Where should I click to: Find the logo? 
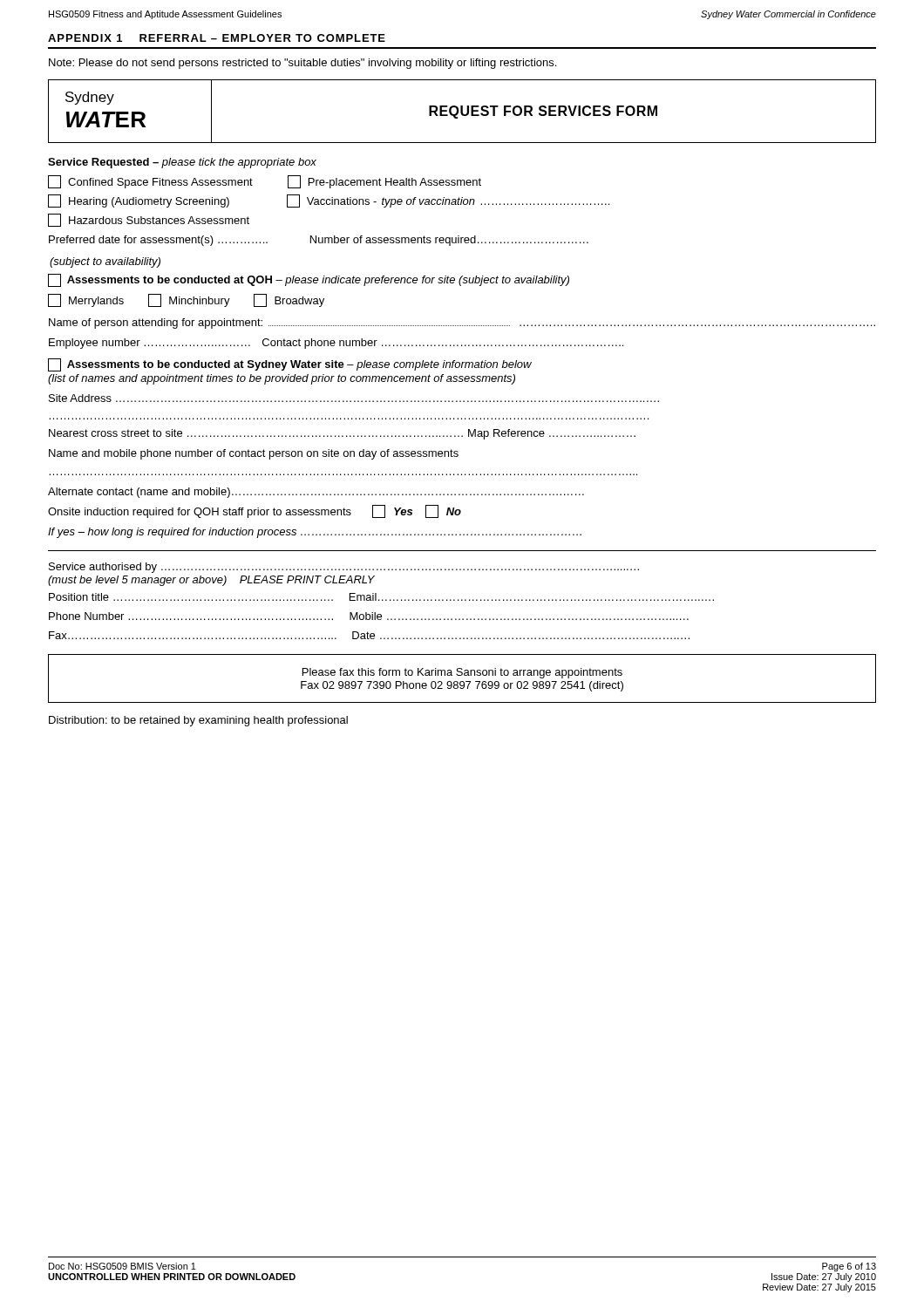130,111
